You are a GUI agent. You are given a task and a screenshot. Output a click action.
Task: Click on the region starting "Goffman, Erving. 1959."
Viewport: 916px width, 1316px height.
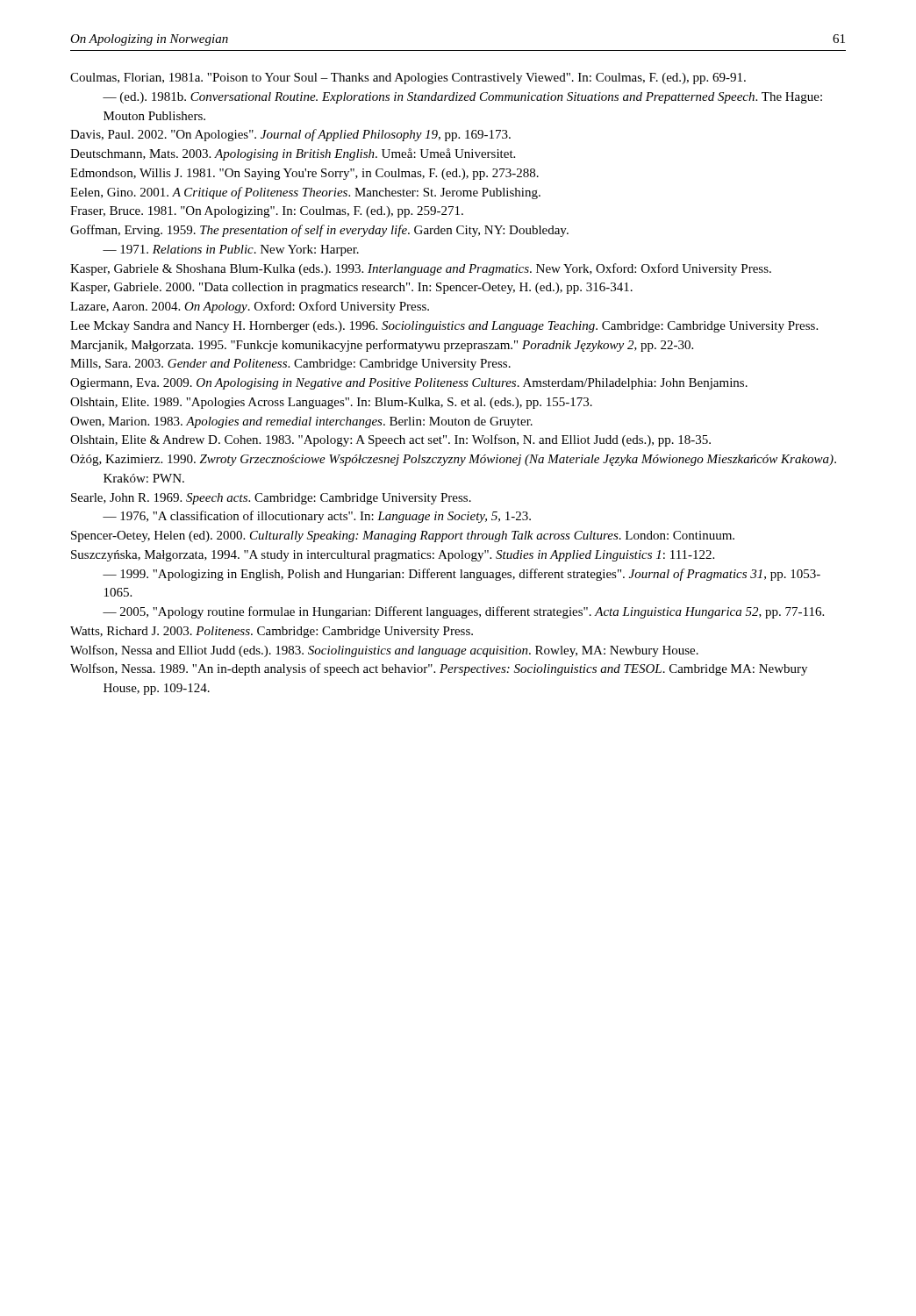pos(320,230)
